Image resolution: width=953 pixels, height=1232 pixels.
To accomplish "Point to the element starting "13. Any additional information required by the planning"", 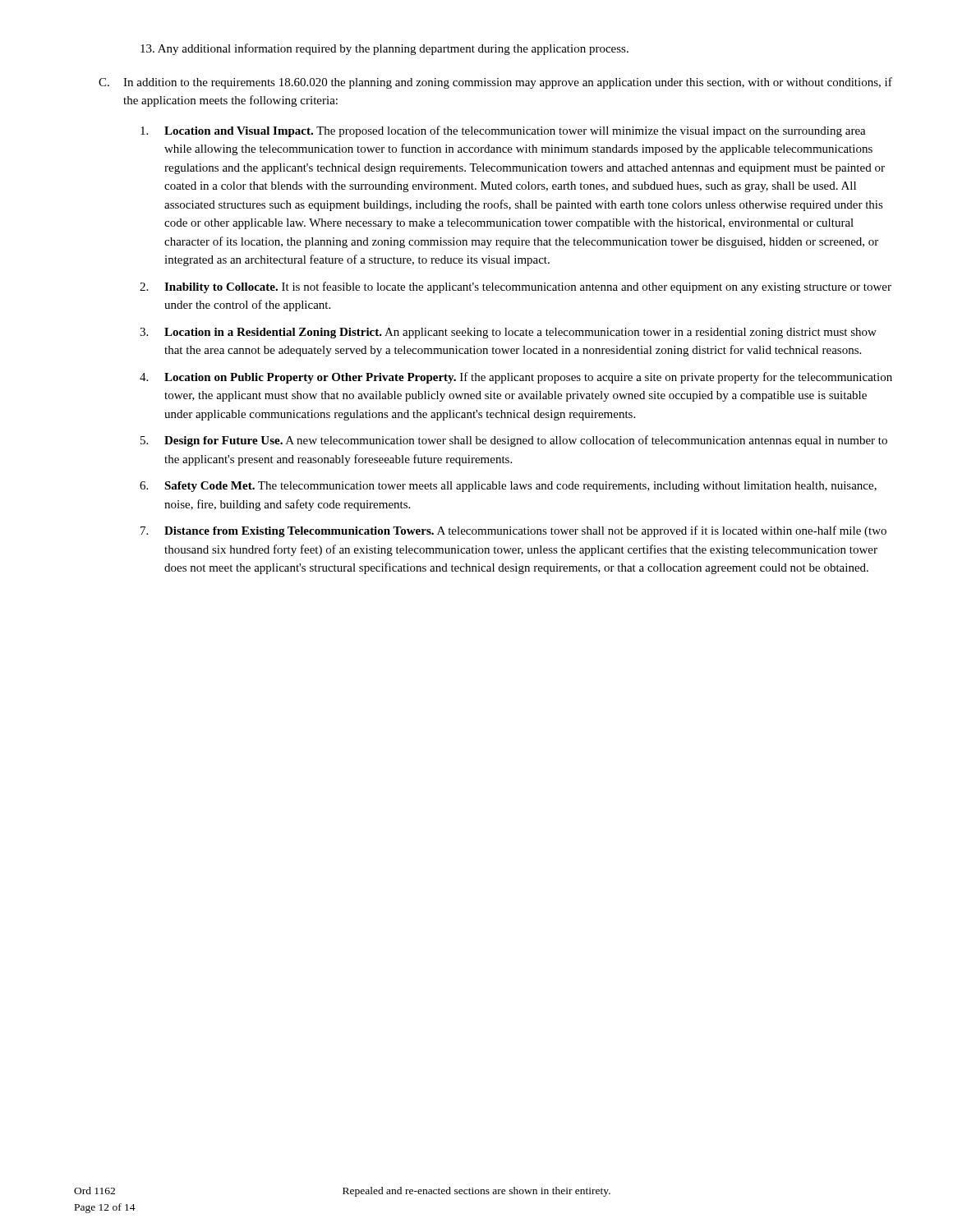I will [384, 48].
